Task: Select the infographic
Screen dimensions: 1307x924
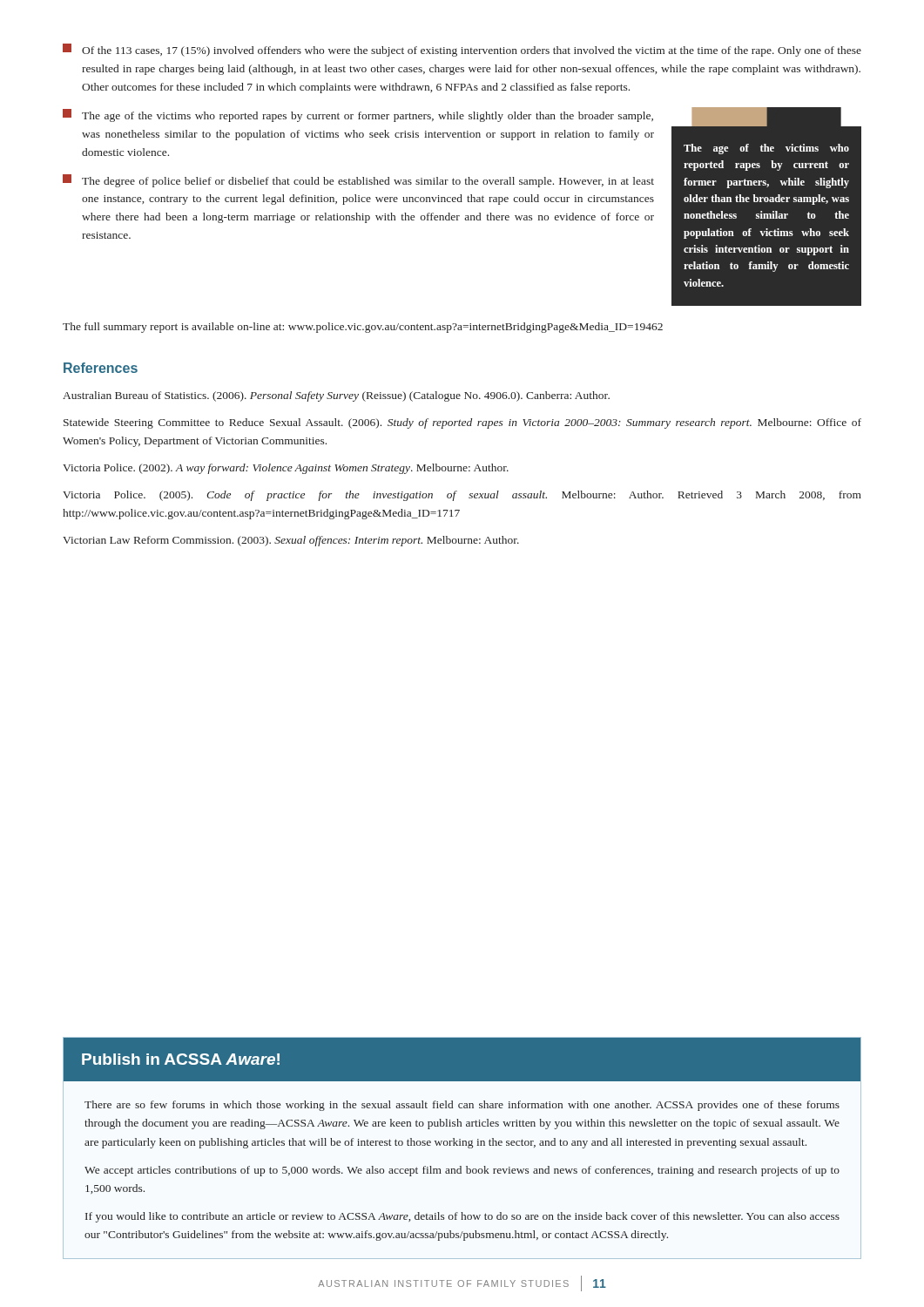Action: click(766, 206)
